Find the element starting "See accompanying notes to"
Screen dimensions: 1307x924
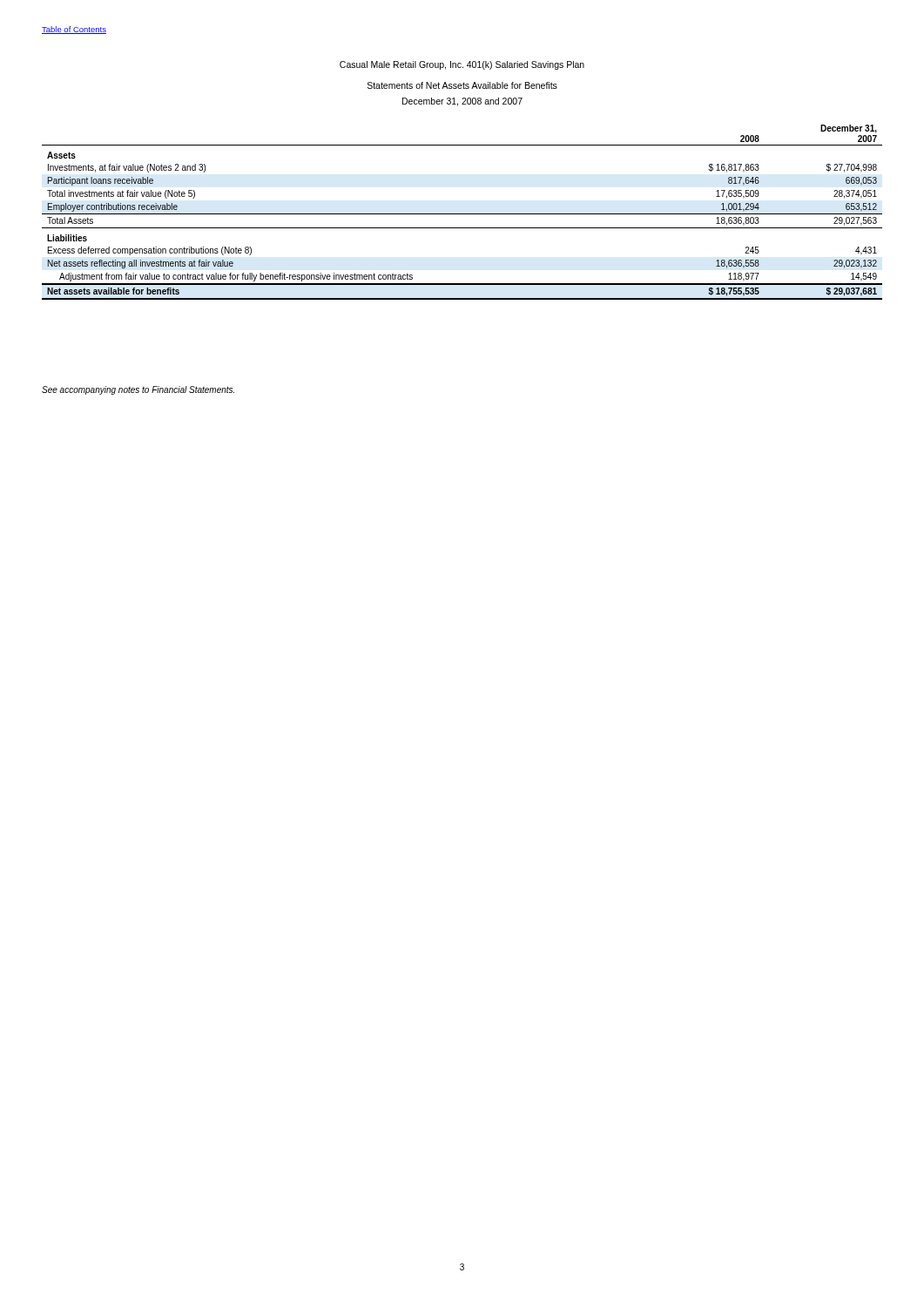coord(139,390)
